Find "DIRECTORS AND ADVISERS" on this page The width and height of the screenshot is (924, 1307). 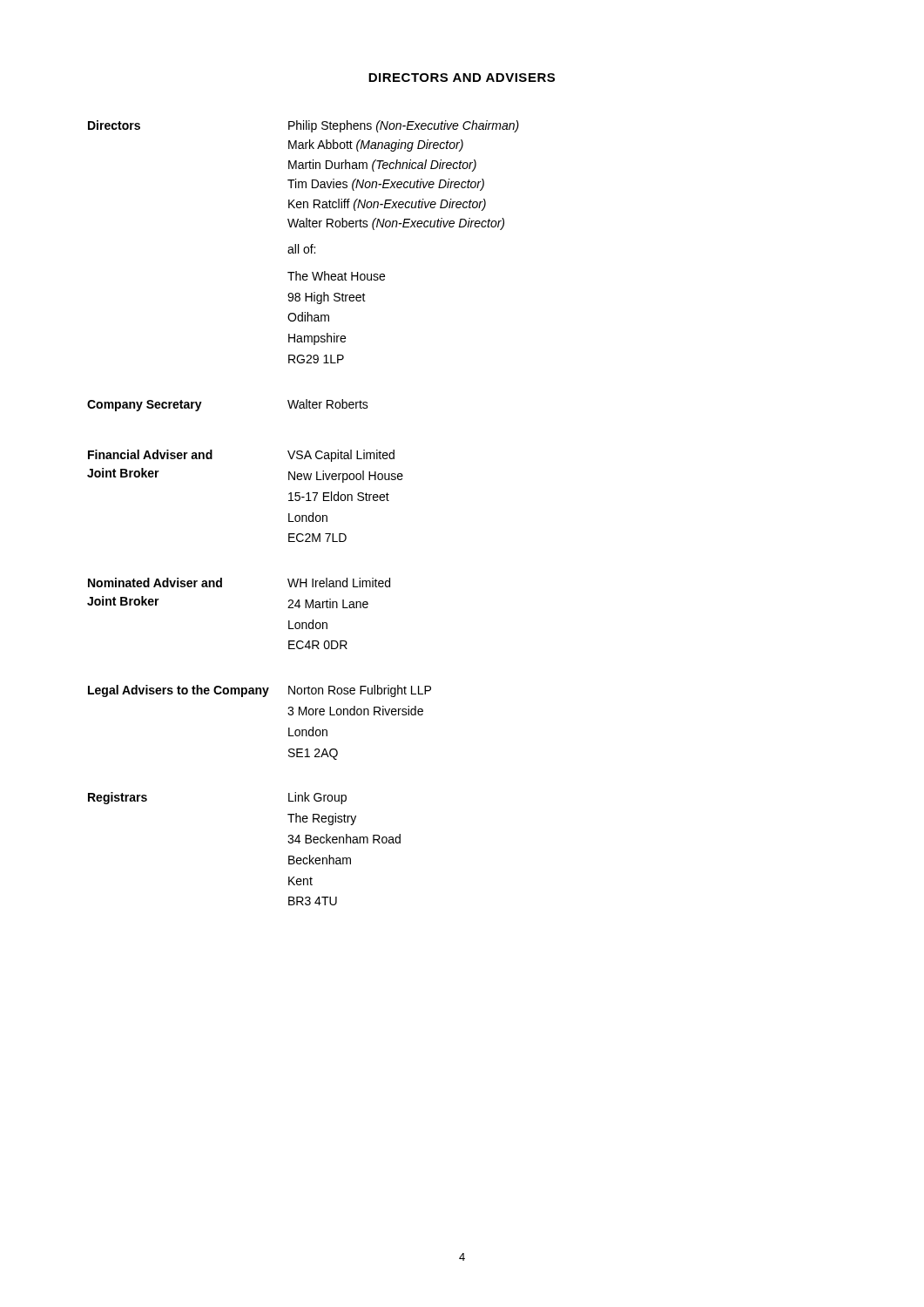pos(462,77)
